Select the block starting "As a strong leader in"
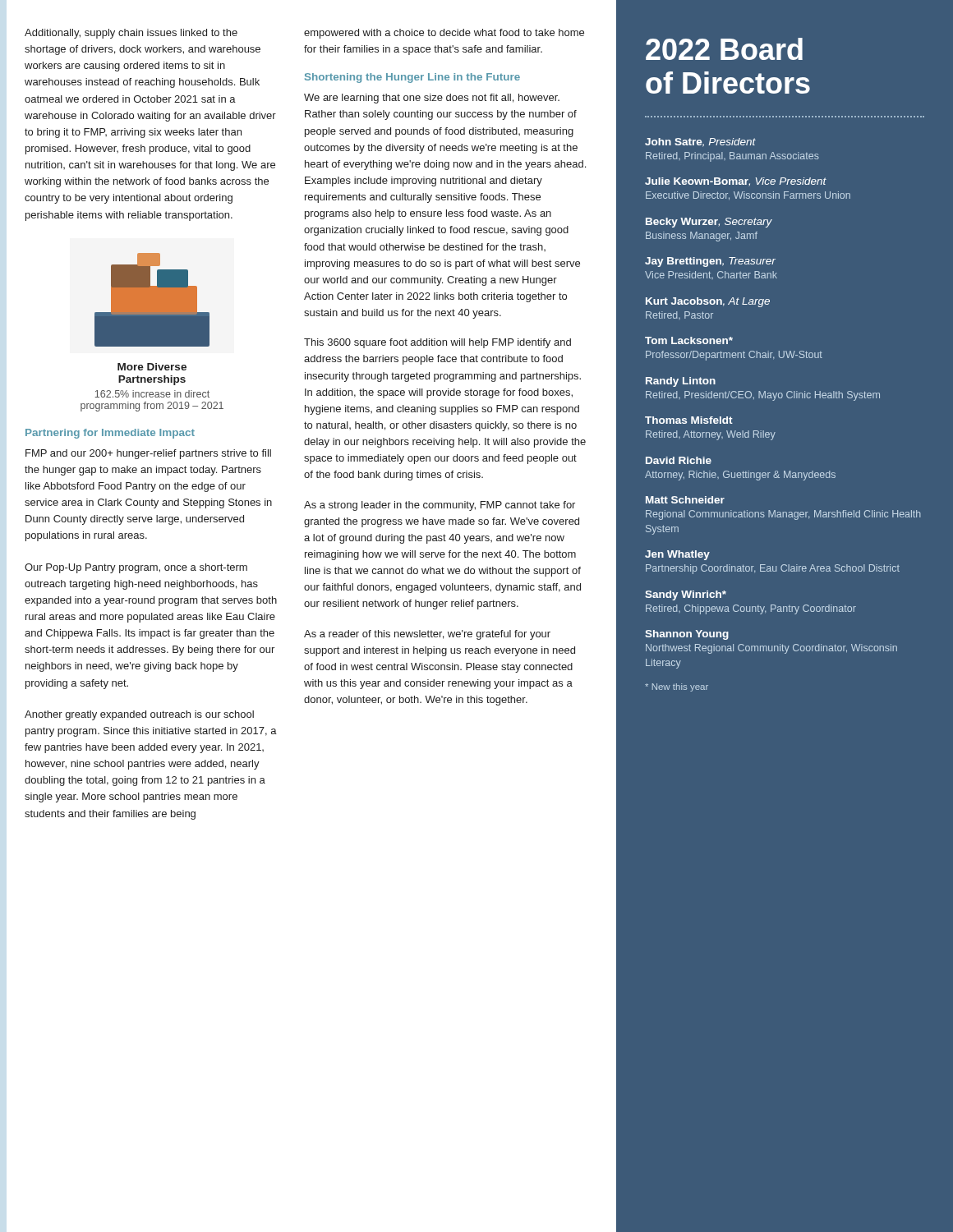The width and height of the screenshot is (953, 1232). [x=443, y=554]
